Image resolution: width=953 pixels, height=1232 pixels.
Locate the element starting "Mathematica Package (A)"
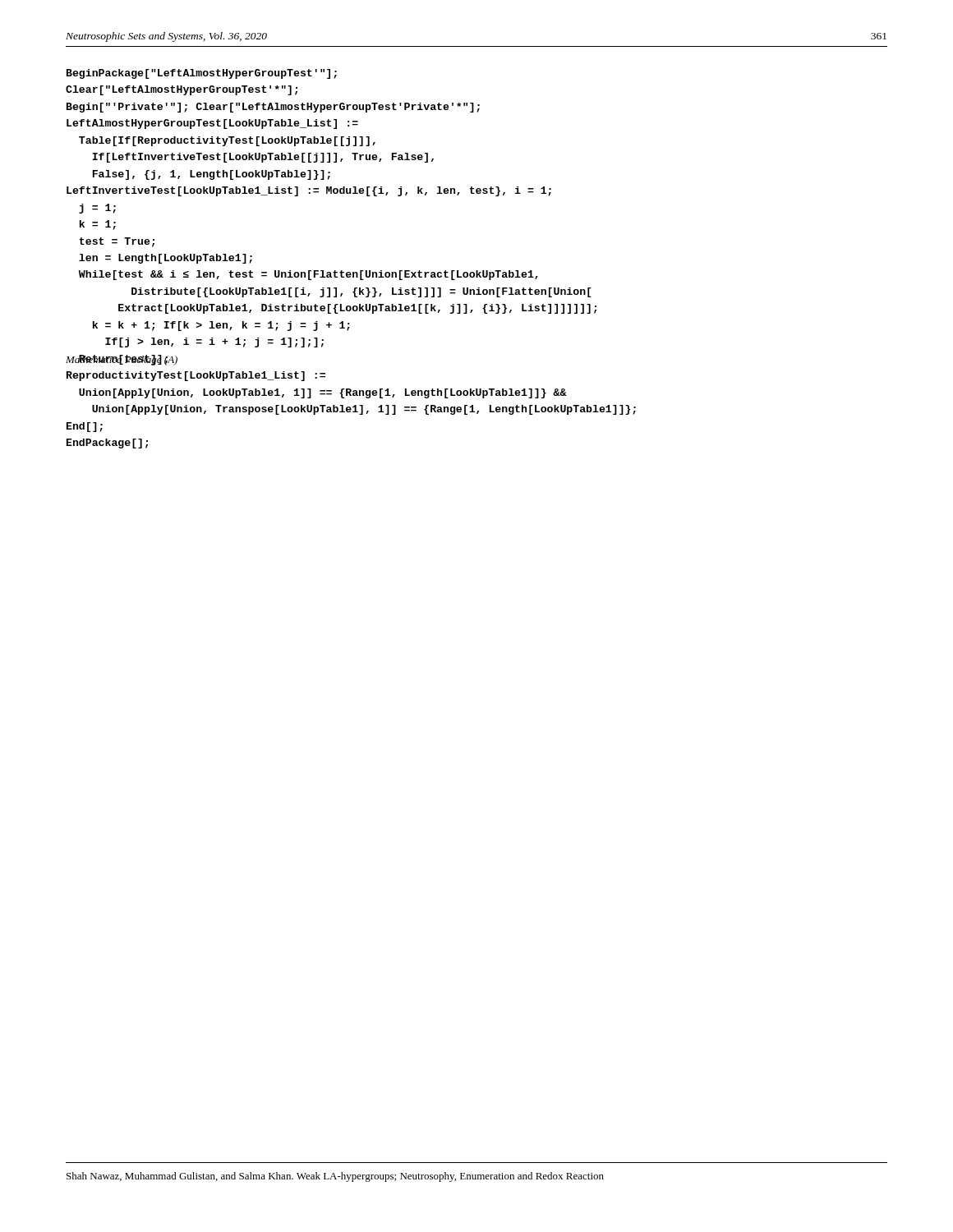pyautogui.click(x=122, y=359)
